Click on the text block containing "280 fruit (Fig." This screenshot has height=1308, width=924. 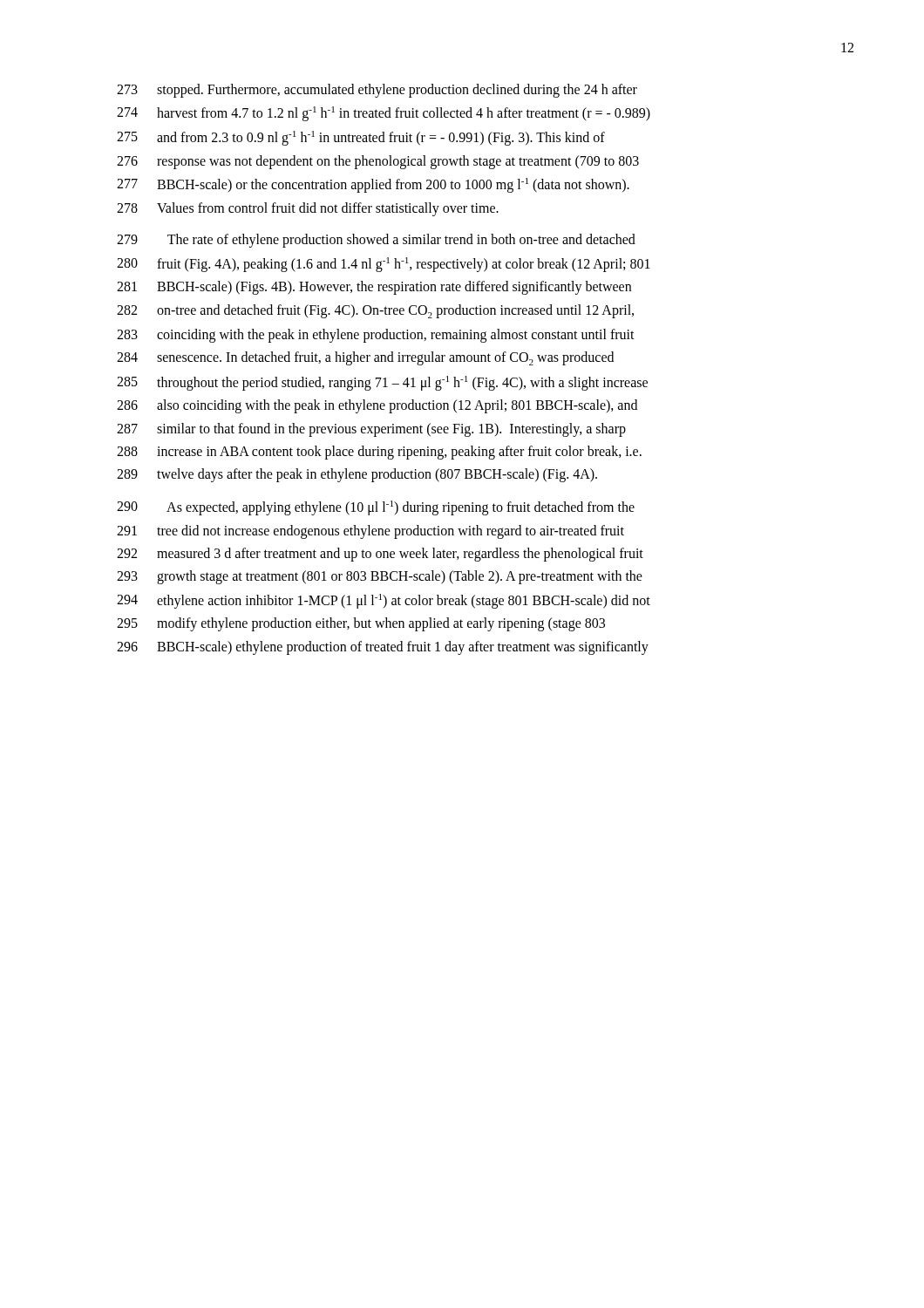(x=471, y=264)
